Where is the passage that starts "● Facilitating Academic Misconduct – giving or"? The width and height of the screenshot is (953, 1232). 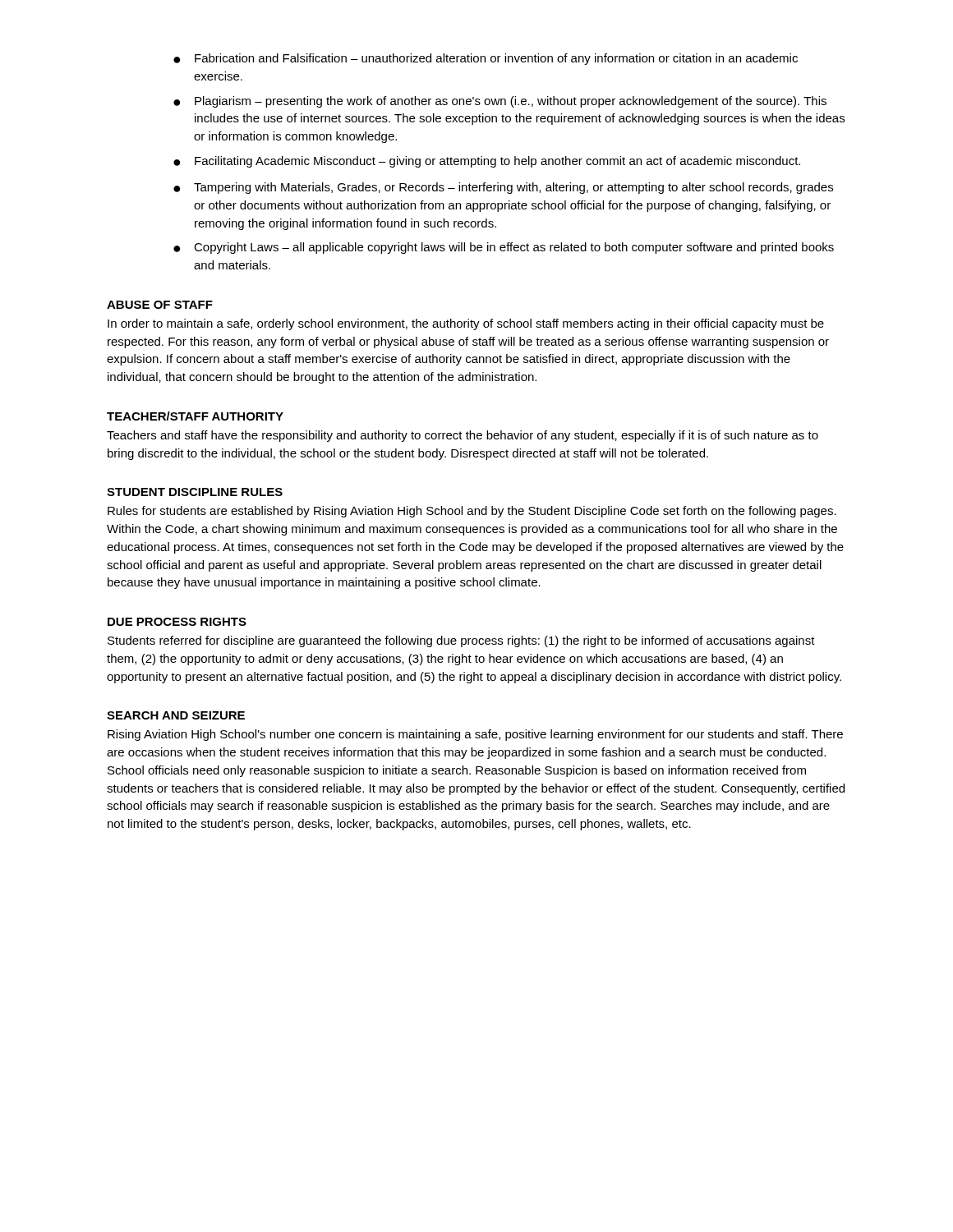(x=509, y=162)
